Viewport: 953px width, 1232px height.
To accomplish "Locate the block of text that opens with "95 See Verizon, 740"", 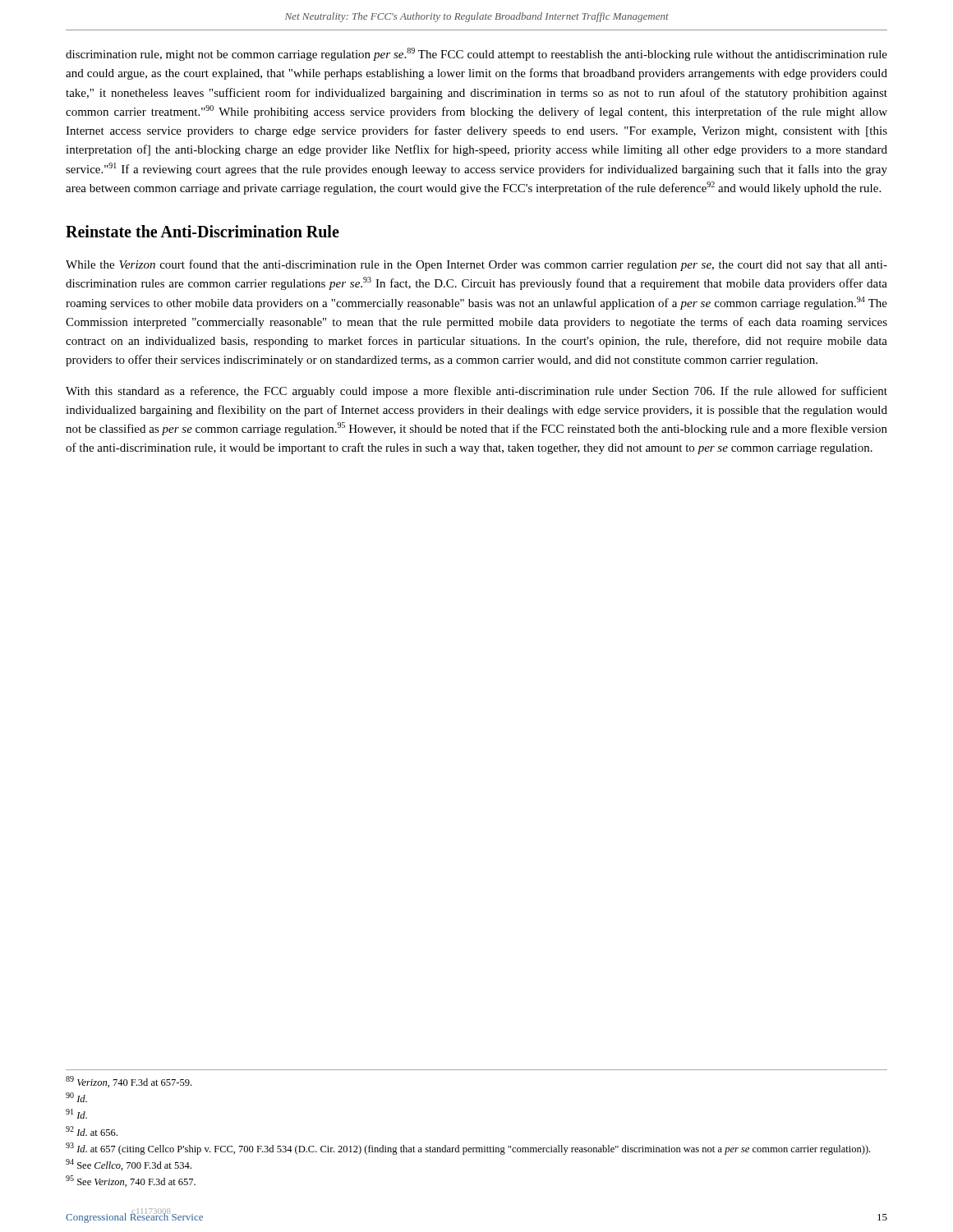I will tap(131, 1181).
